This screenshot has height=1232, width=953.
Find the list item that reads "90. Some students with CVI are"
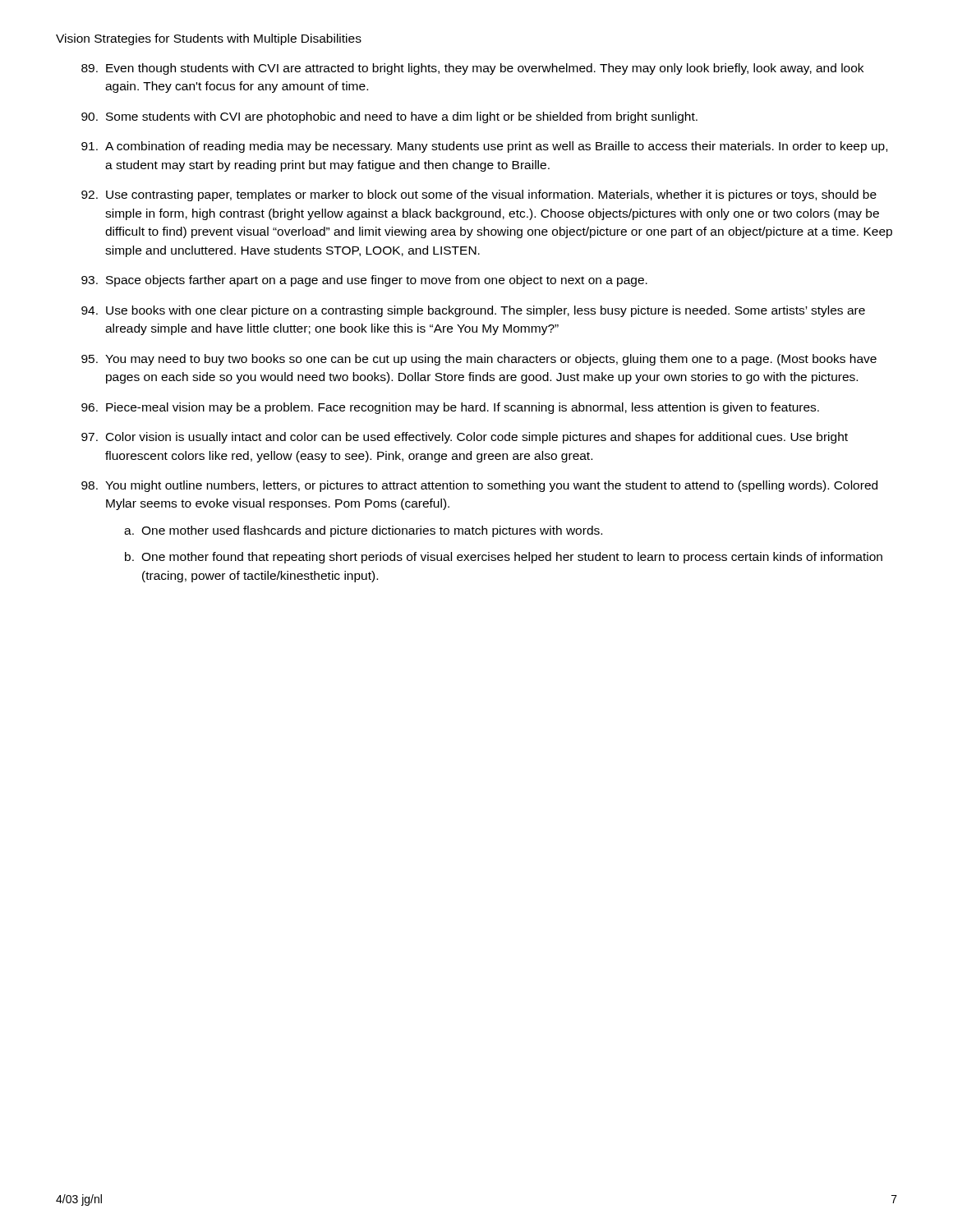(476, 117)
